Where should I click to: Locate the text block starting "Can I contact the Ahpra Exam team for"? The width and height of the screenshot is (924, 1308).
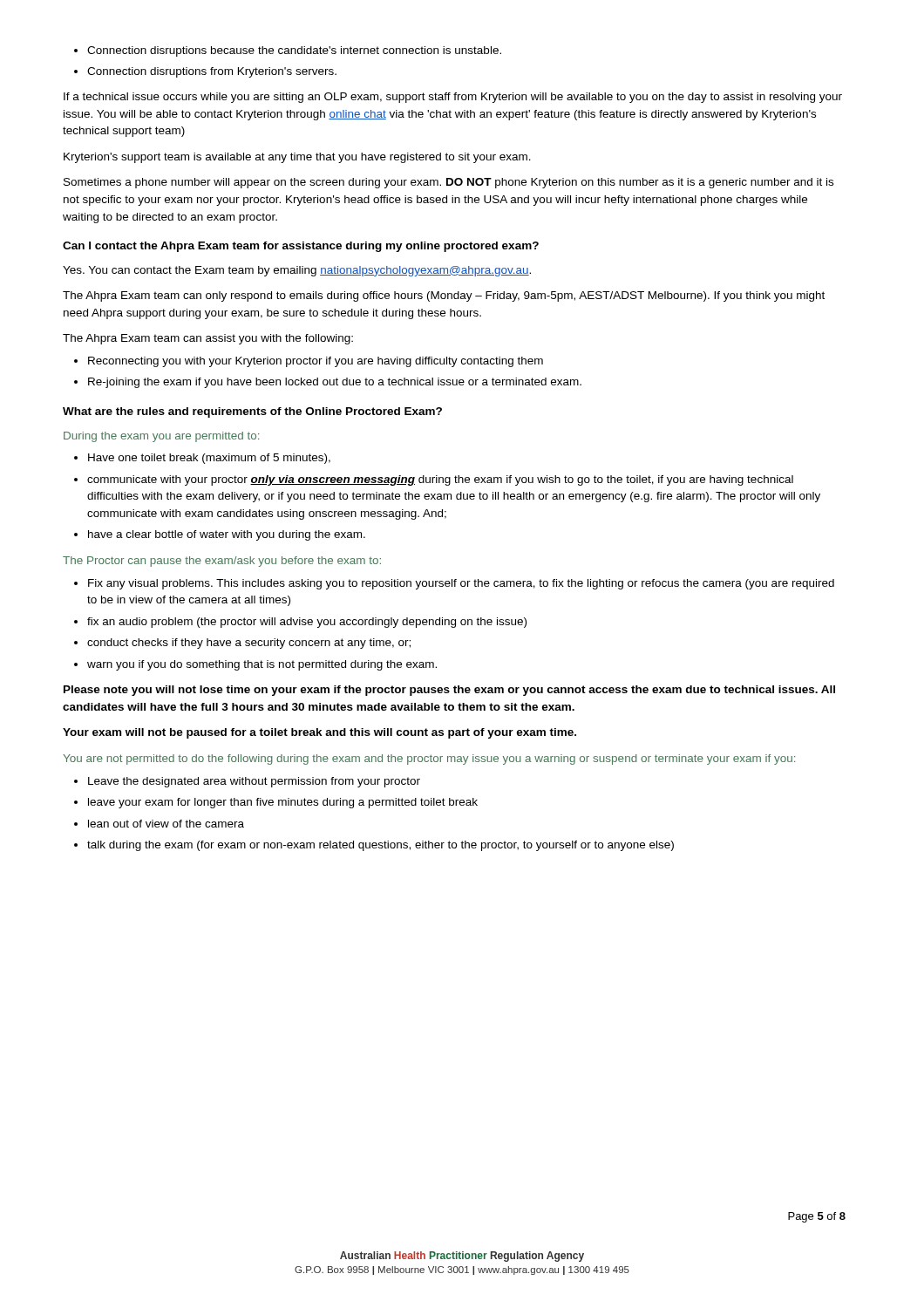point(301,246)
